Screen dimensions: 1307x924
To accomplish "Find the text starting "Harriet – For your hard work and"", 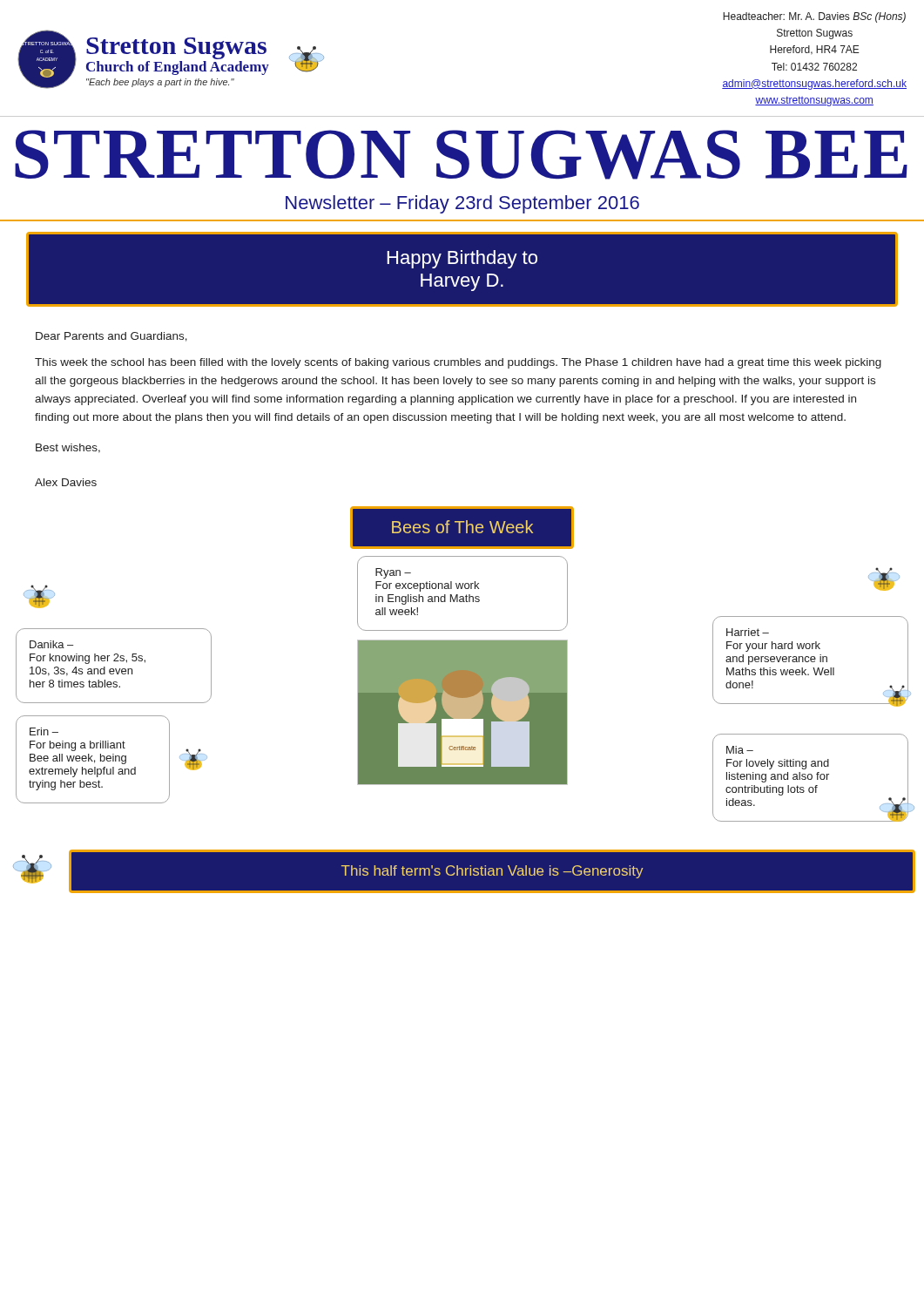I will 780,658.
